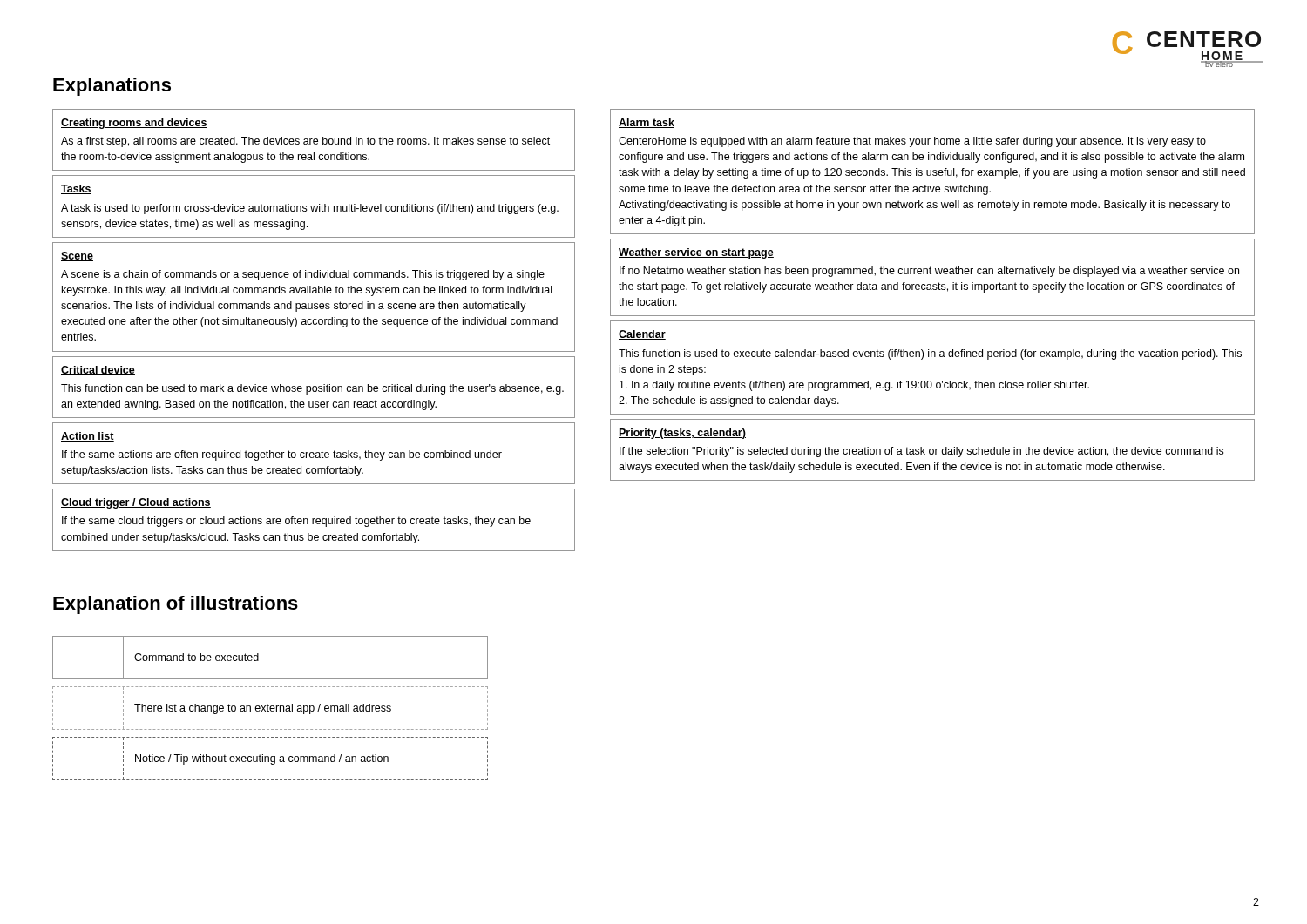Find the text block that reads "Scene A scene is a chain of commands"
This screenshot has width=1307, height=924.
coord(314,296)
